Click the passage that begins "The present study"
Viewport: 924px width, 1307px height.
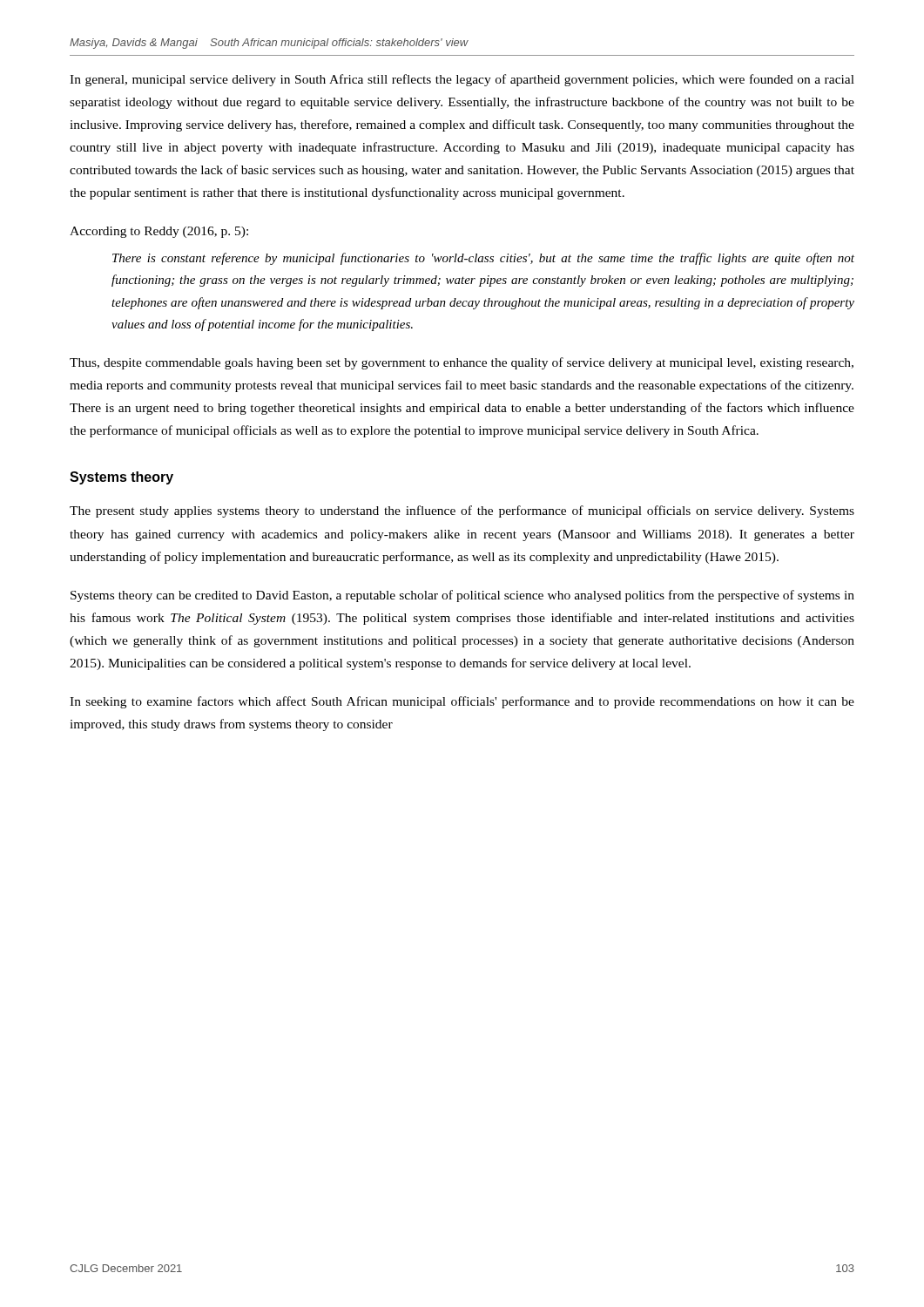point(462,533)
